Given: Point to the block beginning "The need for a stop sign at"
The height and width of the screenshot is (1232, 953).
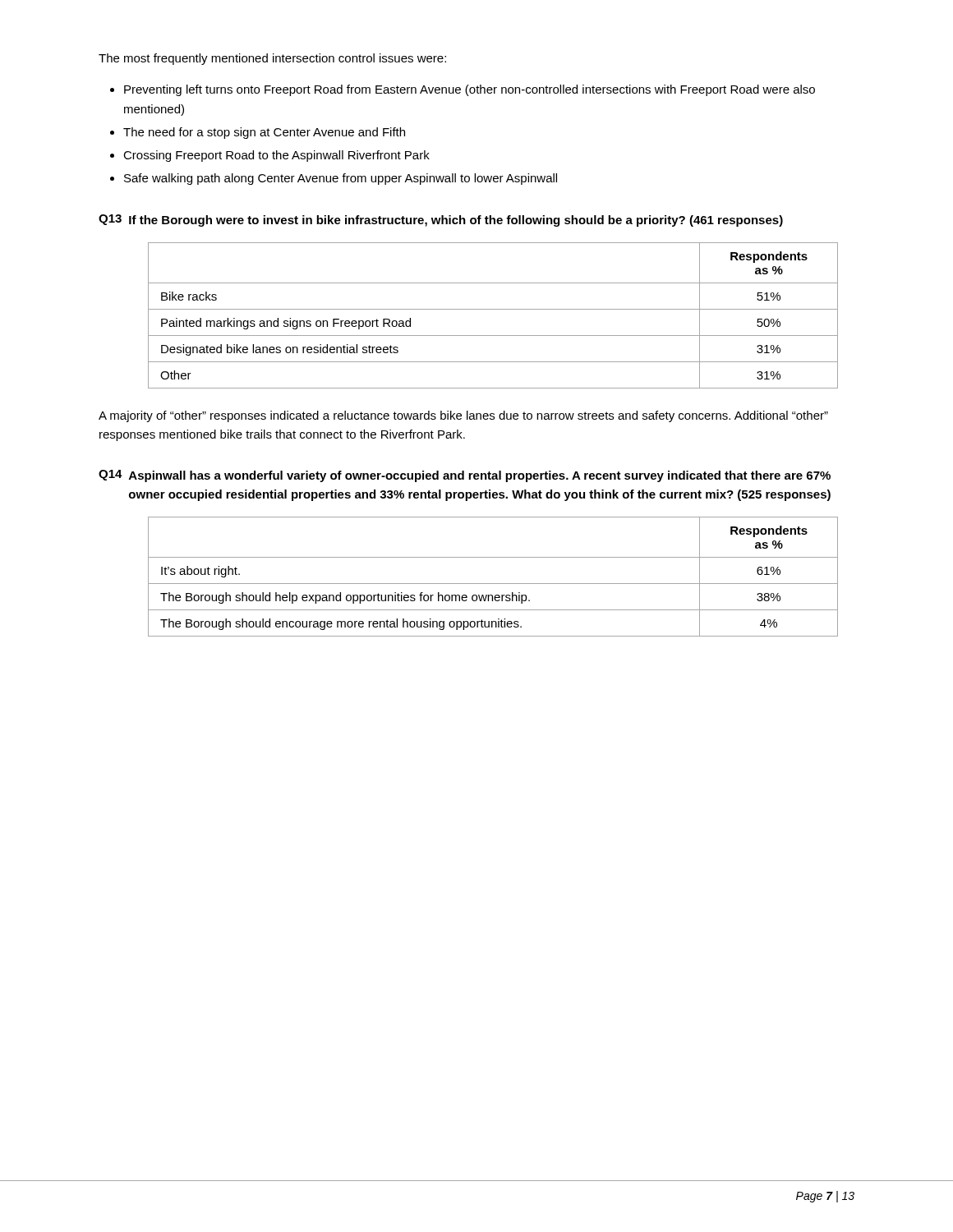Looking at the screenshot, I should coord(265,131).
